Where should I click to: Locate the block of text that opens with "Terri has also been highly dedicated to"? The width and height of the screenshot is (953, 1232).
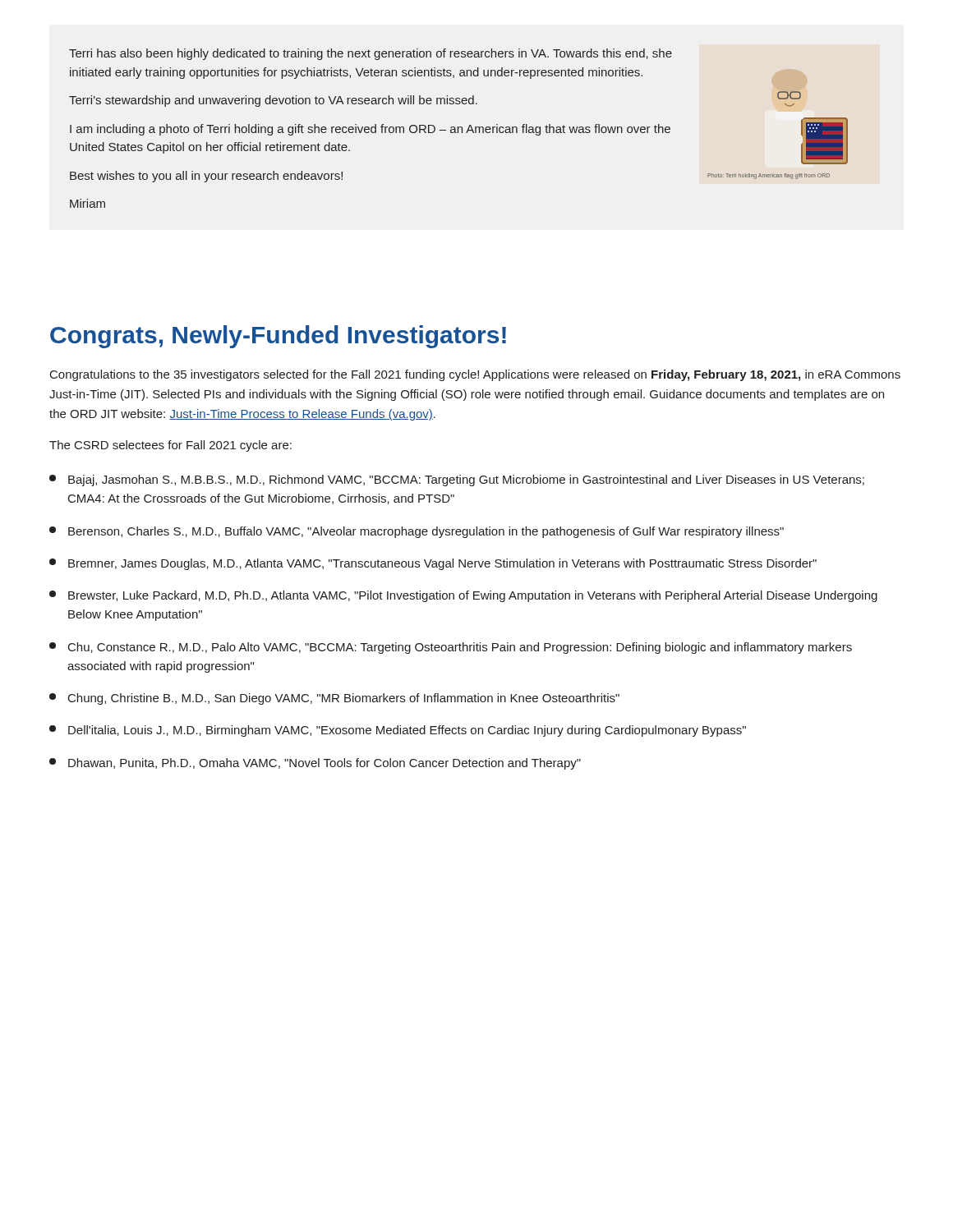click(372, 129)
